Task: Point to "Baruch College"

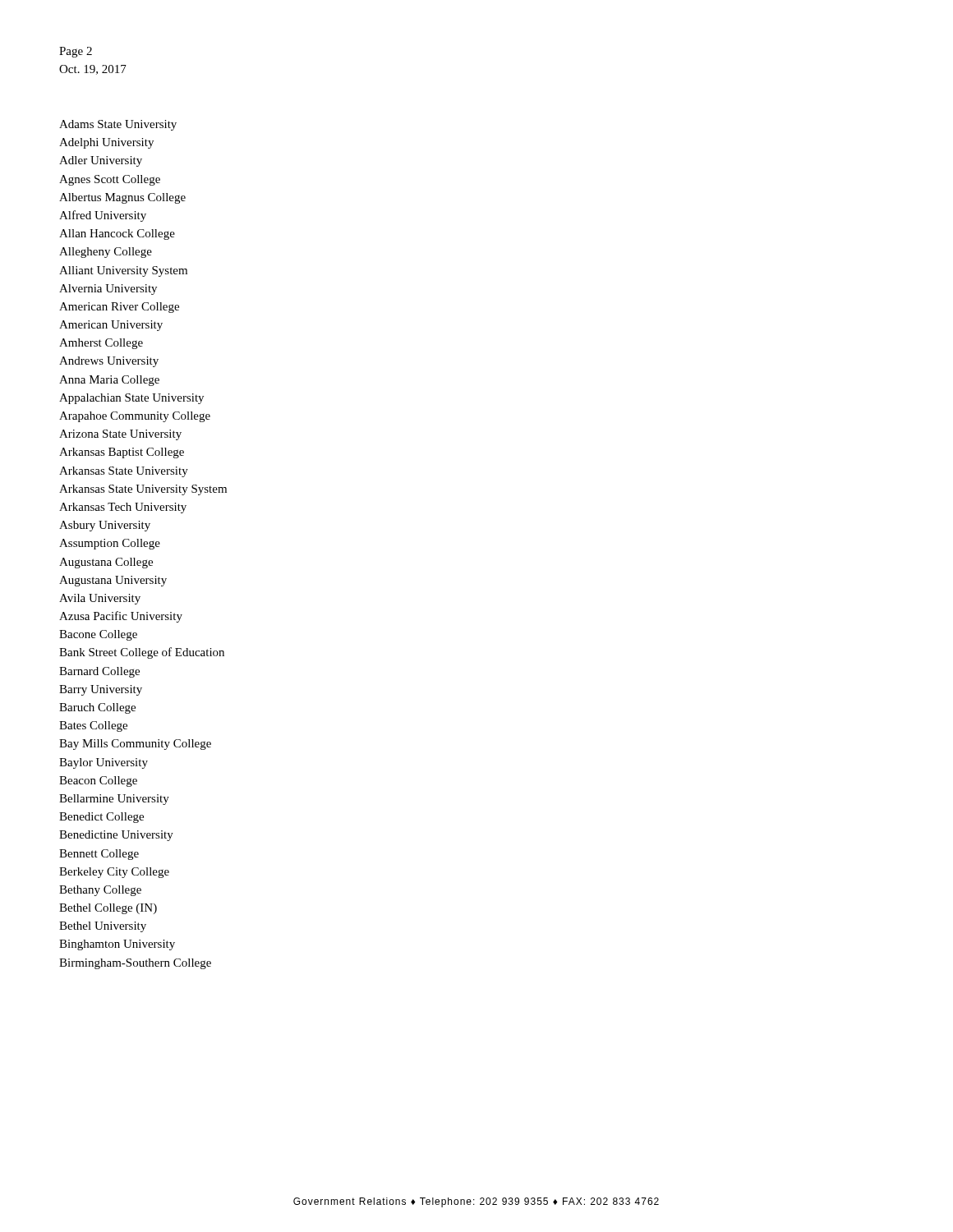Action: click(98, 707)
